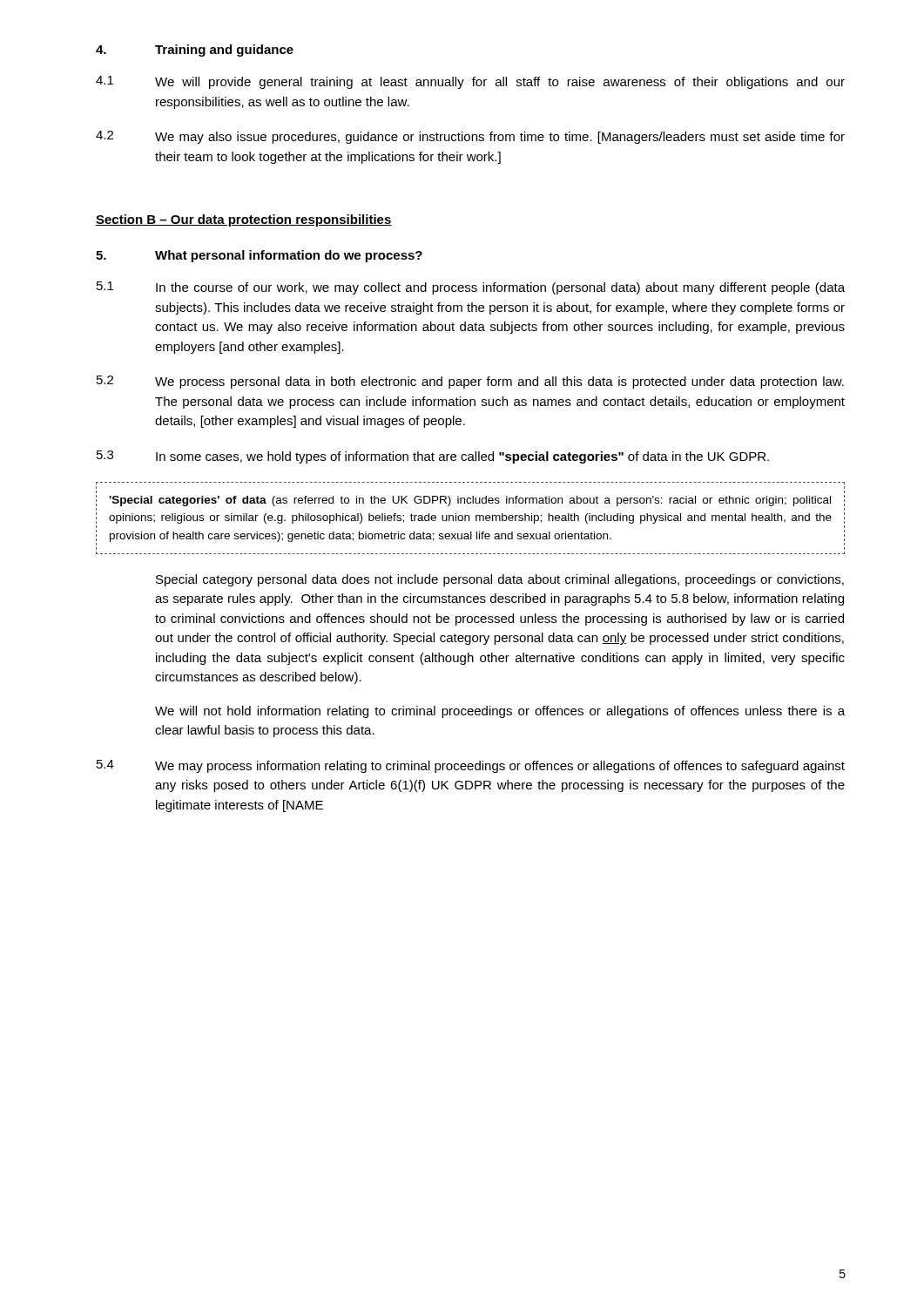Select the region starting "1 In the course of our work, we"

pos(470,317)
